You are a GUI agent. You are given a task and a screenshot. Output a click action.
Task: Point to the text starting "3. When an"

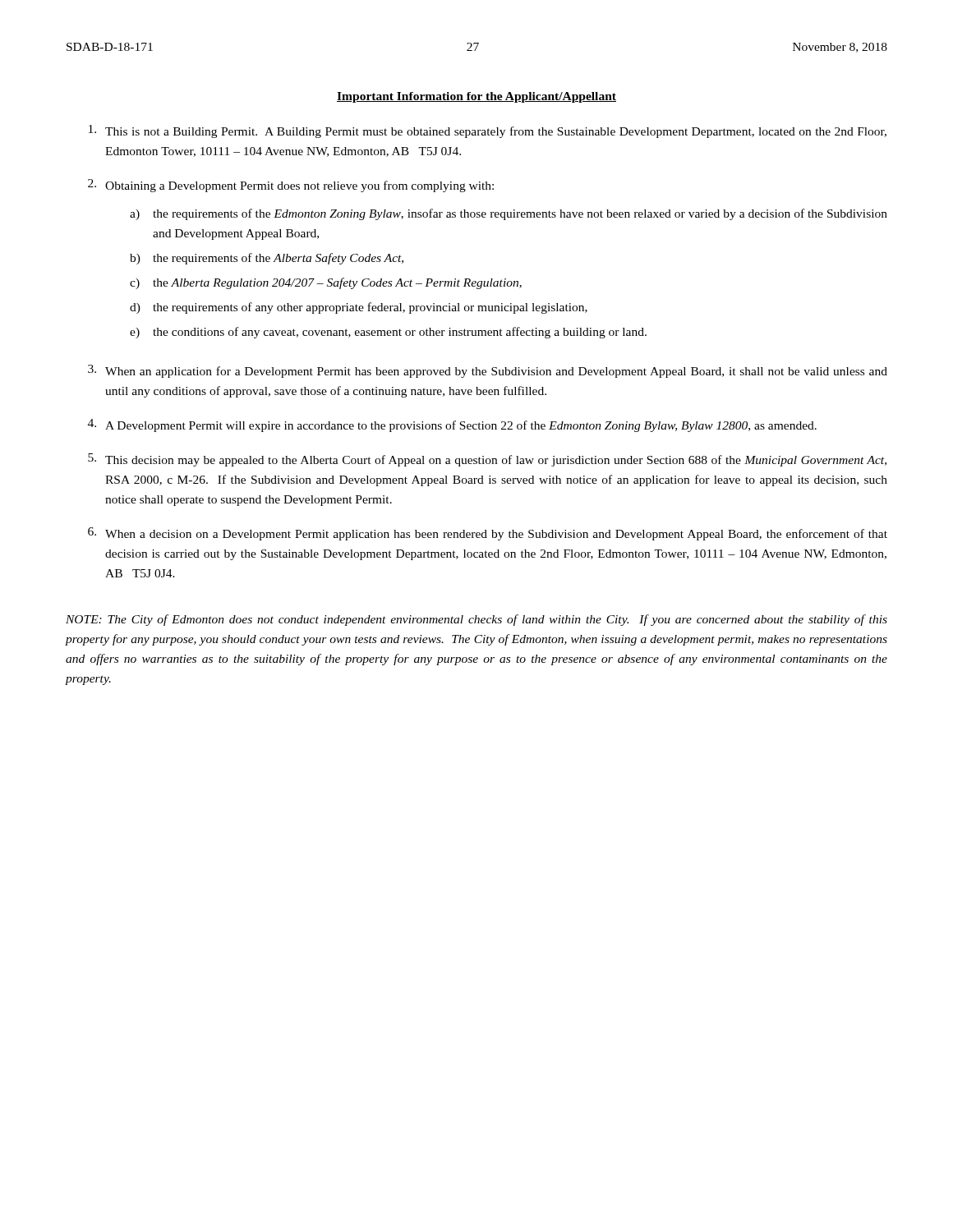pos(476,381)
